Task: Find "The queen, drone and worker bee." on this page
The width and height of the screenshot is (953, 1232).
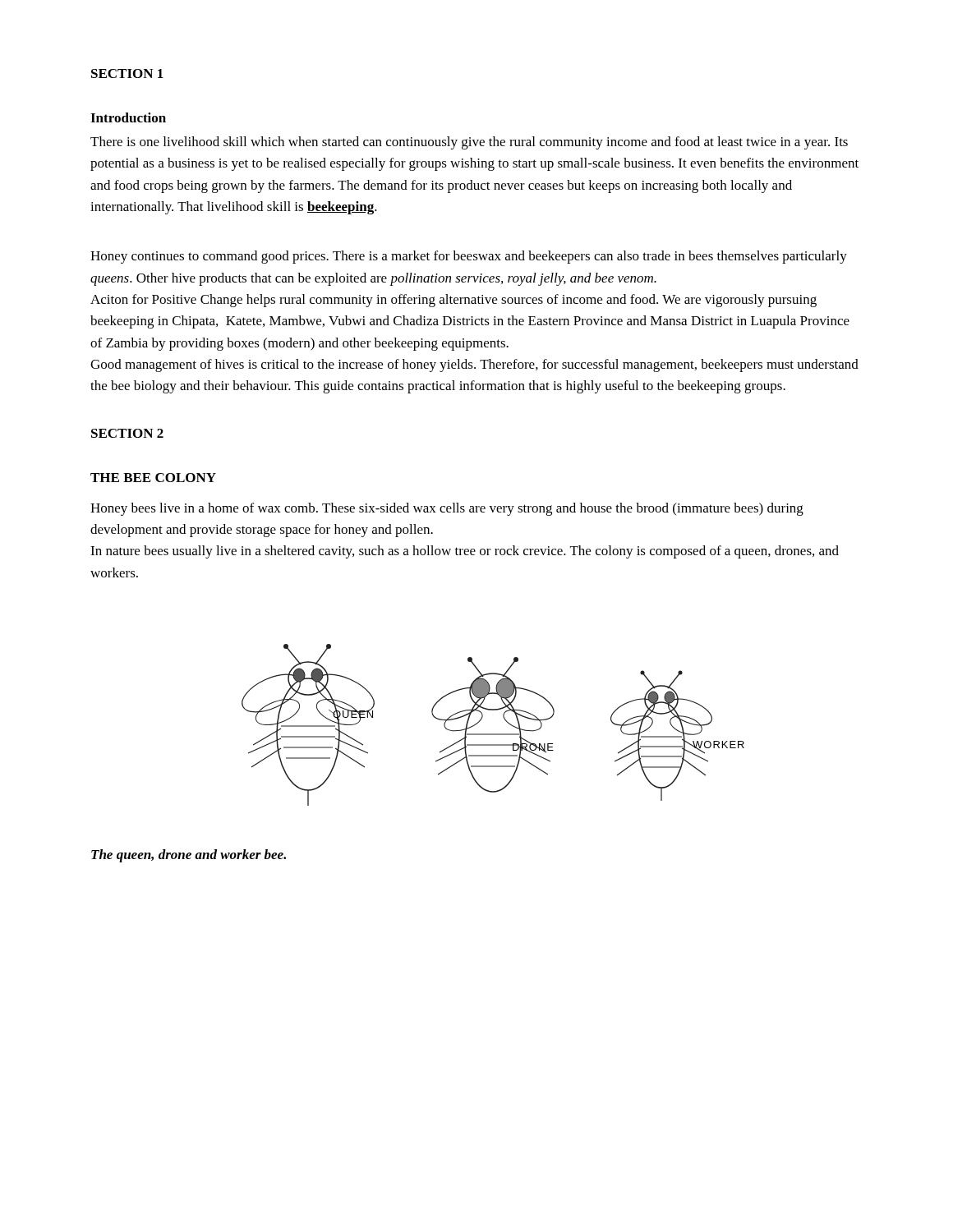Action: [x=189, y=855]
